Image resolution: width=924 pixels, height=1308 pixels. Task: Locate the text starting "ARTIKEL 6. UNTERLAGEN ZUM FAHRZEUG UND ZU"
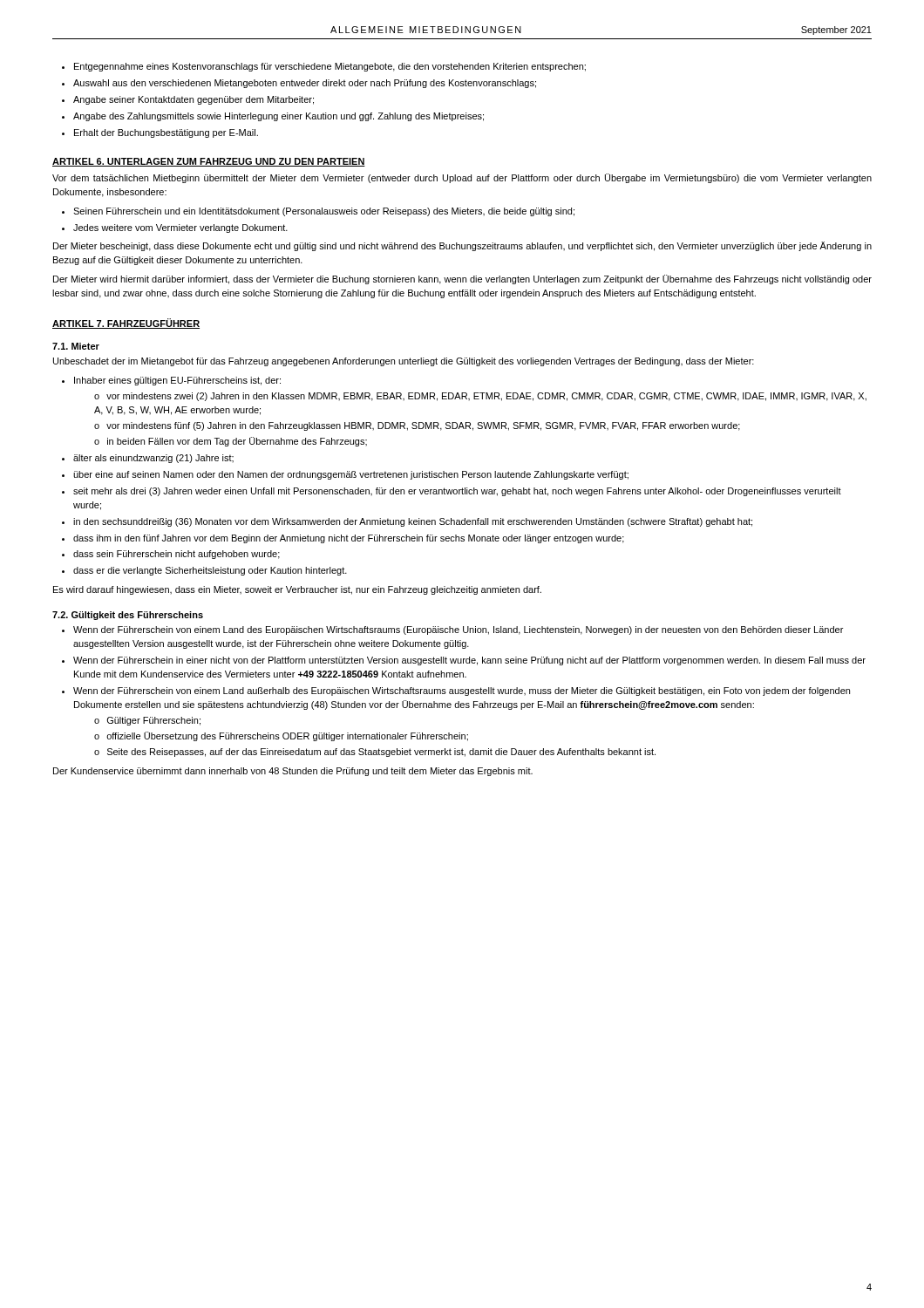tap(208, 161)
